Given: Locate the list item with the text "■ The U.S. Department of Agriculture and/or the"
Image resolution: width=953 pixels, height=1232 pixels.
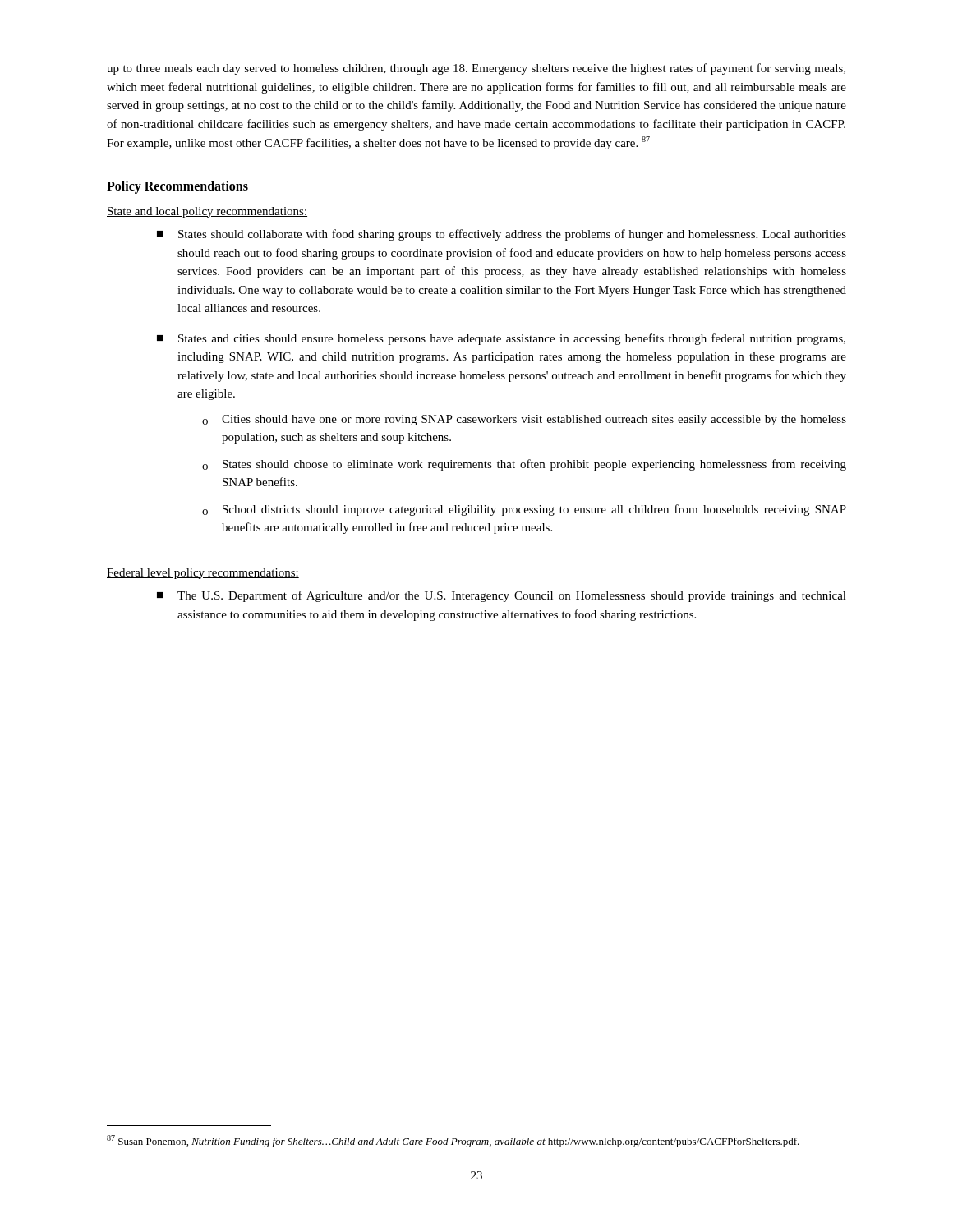Looking at the screenshot, I should (501, 605).
